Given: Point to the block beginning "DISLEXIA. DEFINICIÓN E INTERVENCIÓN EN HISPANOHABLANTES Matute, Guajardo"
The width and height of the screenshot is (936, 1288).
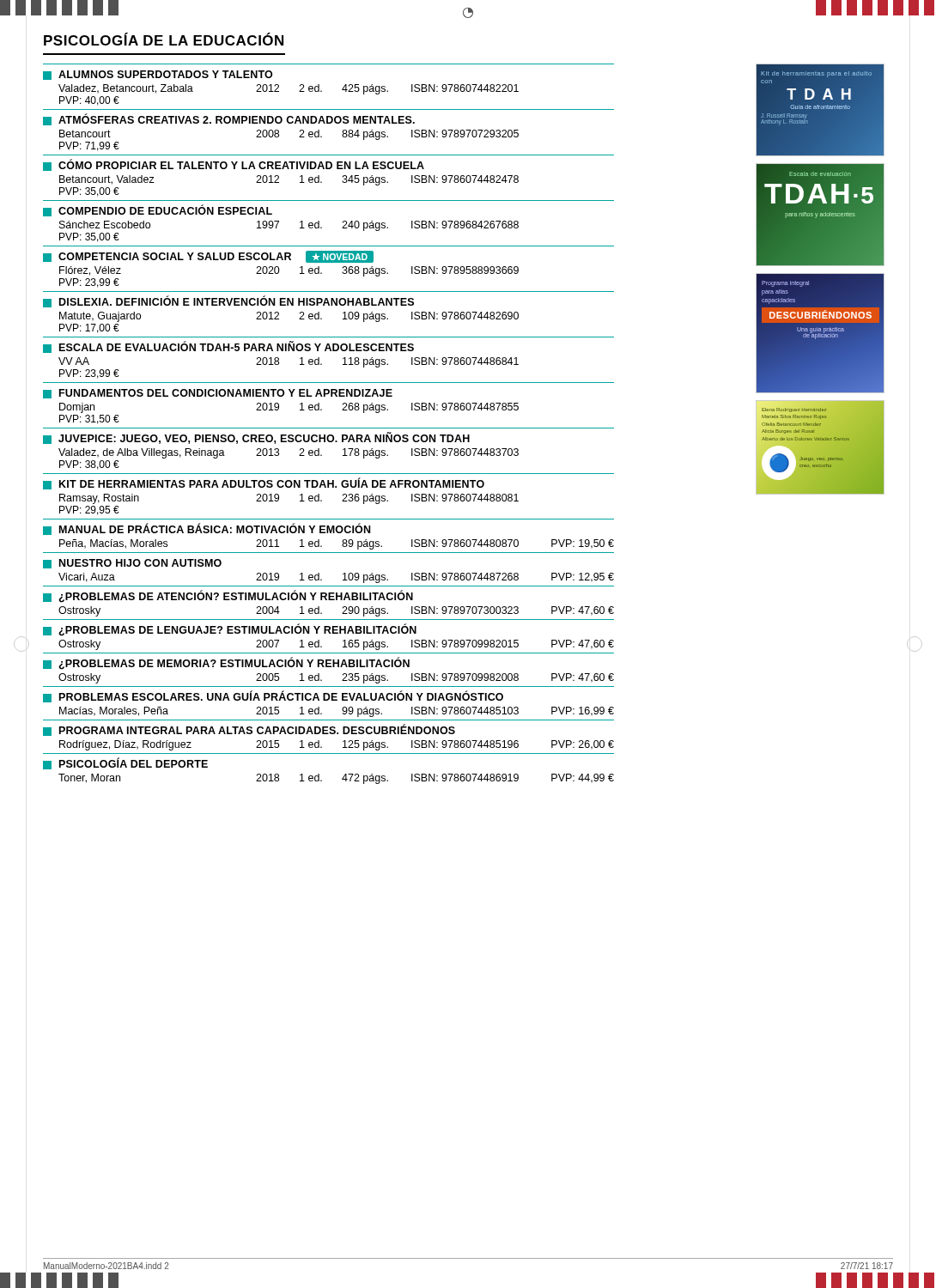Looking at the screenshot, I should (x=328, y=315).
